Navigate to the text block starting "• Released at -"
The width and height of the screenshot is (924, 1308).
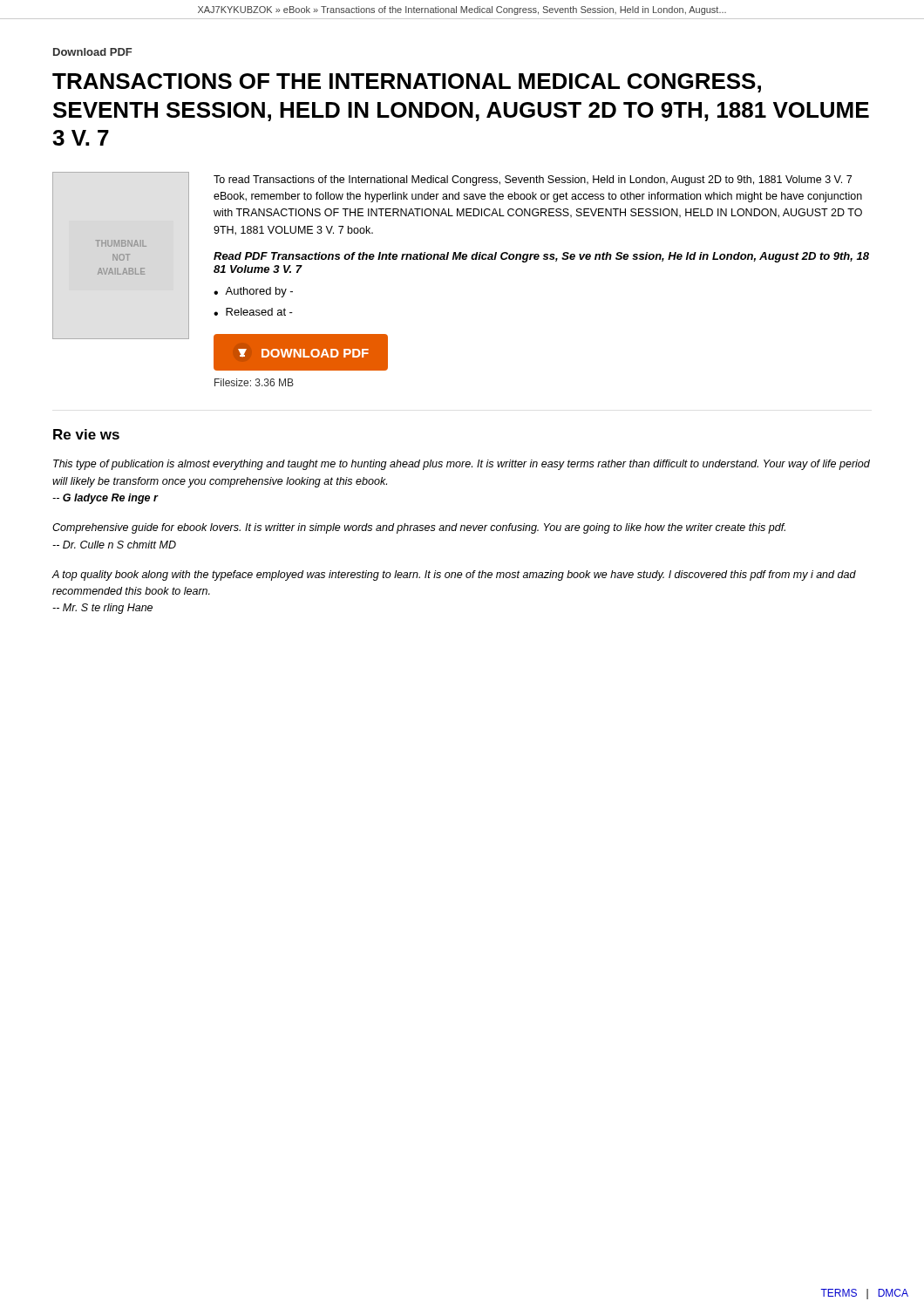coord(253,314)
